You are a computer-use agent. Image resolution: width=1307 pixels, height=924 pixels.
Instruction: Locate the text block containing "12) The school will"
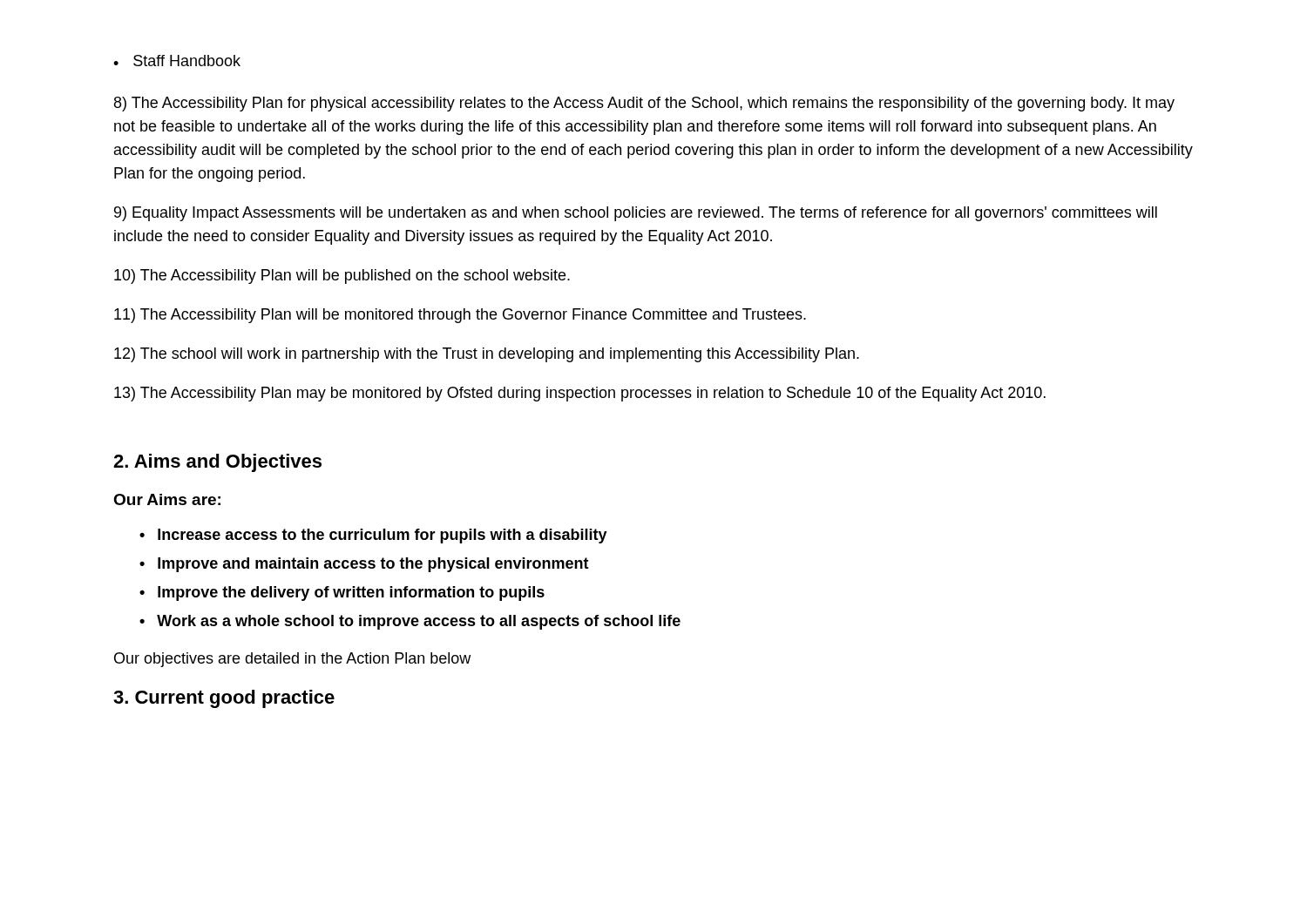pyautogui.click(x=654, y=354)
